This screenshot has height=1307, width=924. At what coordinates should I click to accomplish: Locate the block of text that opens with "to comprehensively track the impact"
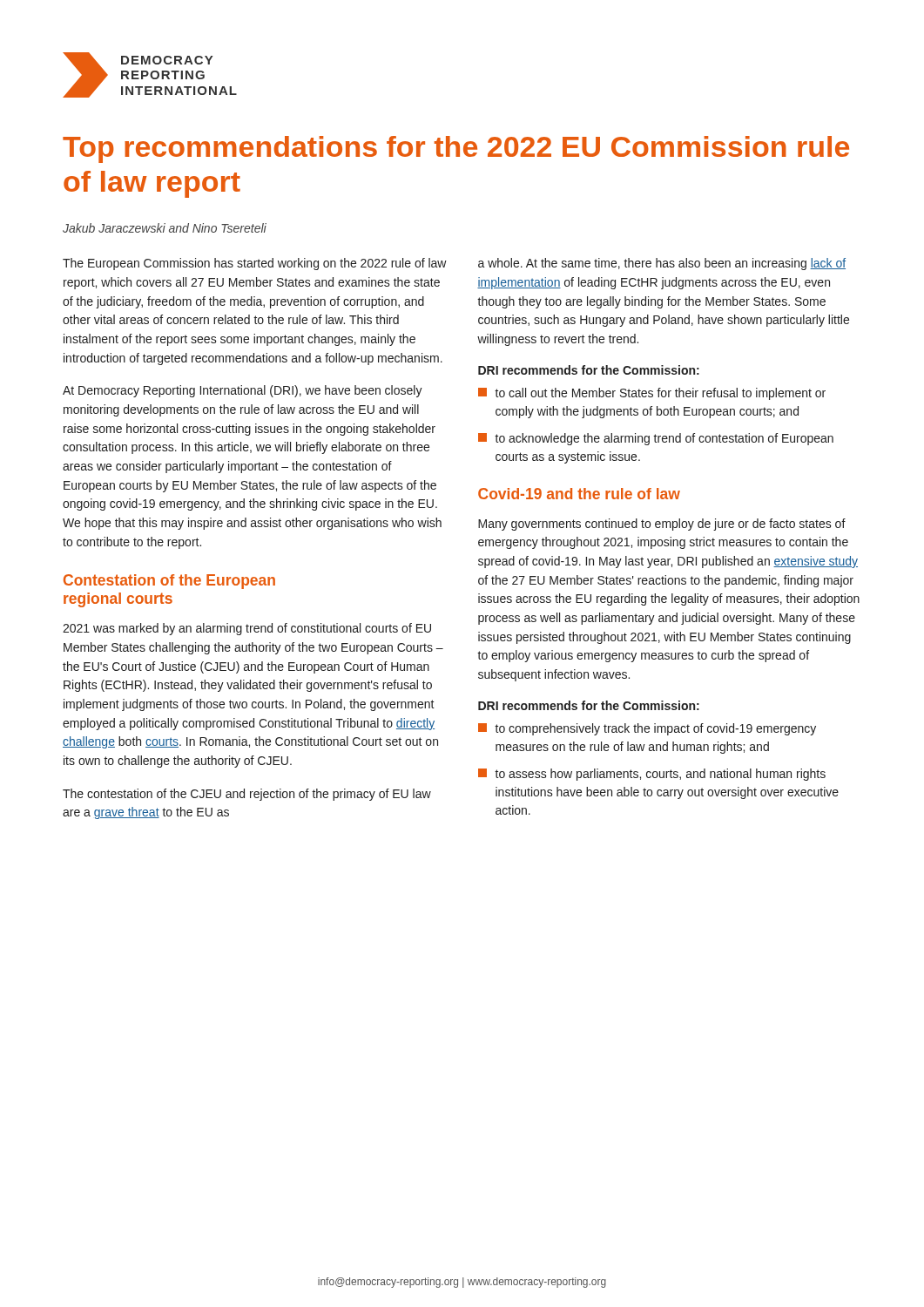(x=669, y=738)
